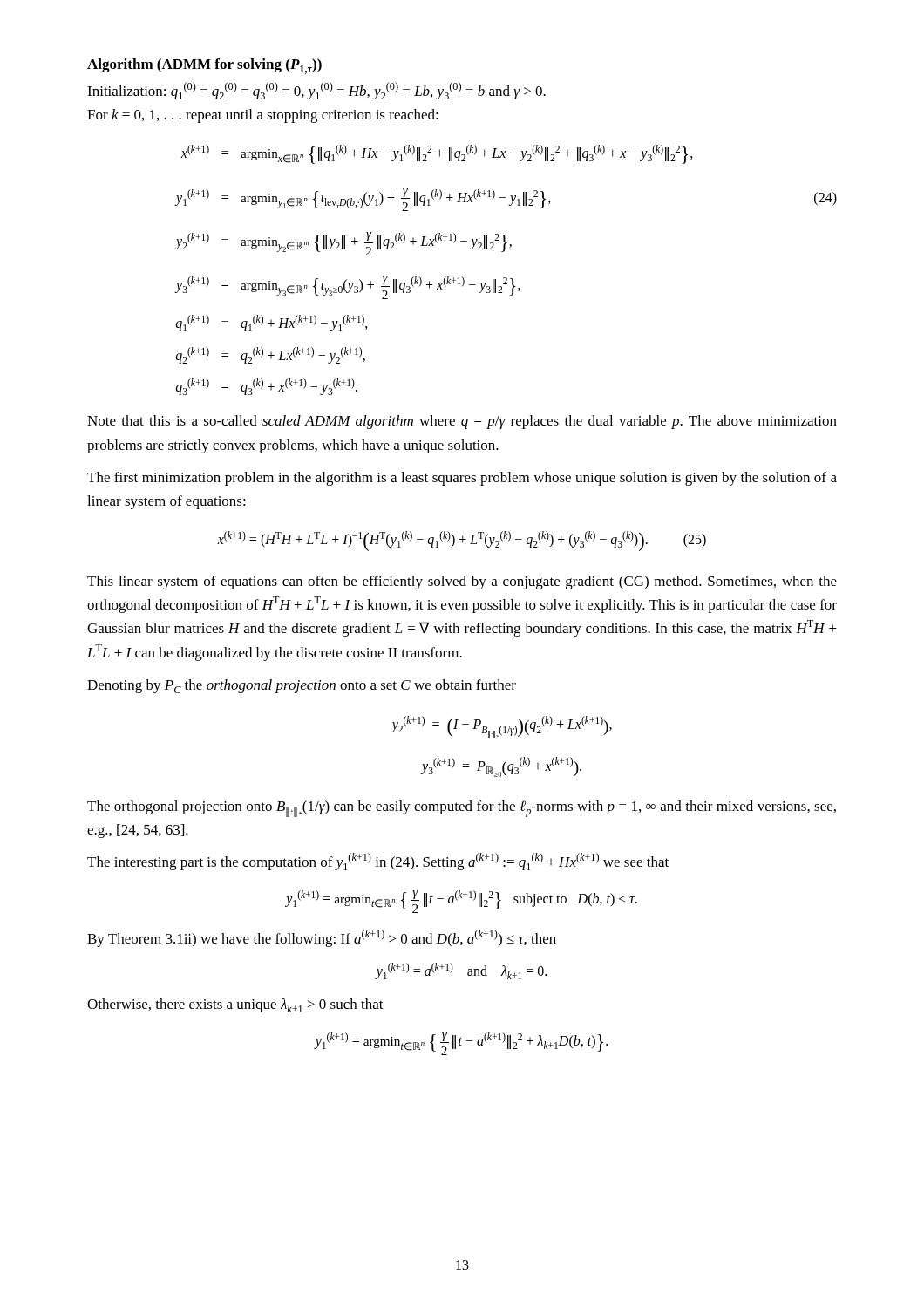Click where it says "Algorithm (ADMM for solving (P1,τ))"
The width and height of the screenshot is (924, 1308).
click(205, 66)
